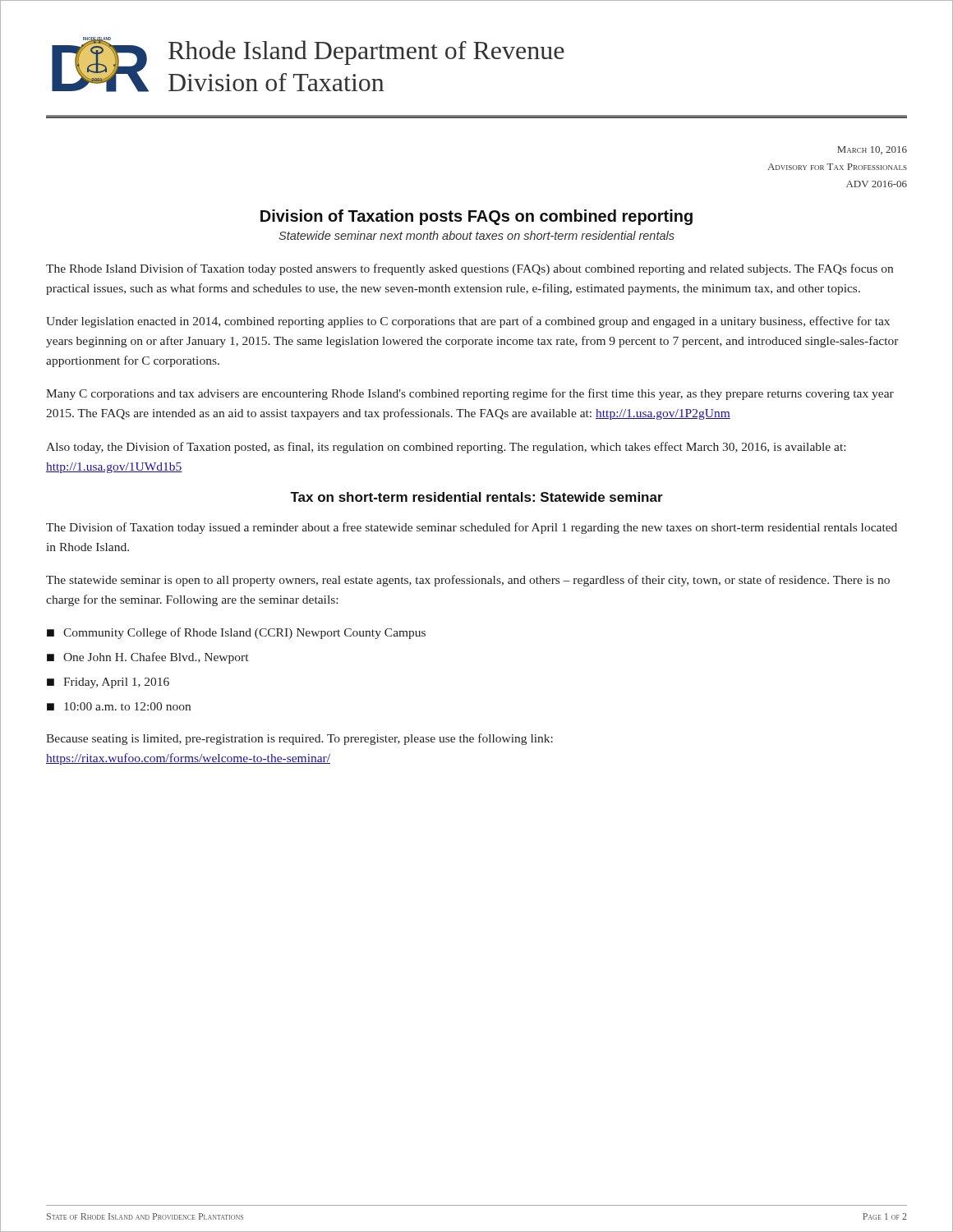
Task: Select the logo
Action: tap(476, 71)
